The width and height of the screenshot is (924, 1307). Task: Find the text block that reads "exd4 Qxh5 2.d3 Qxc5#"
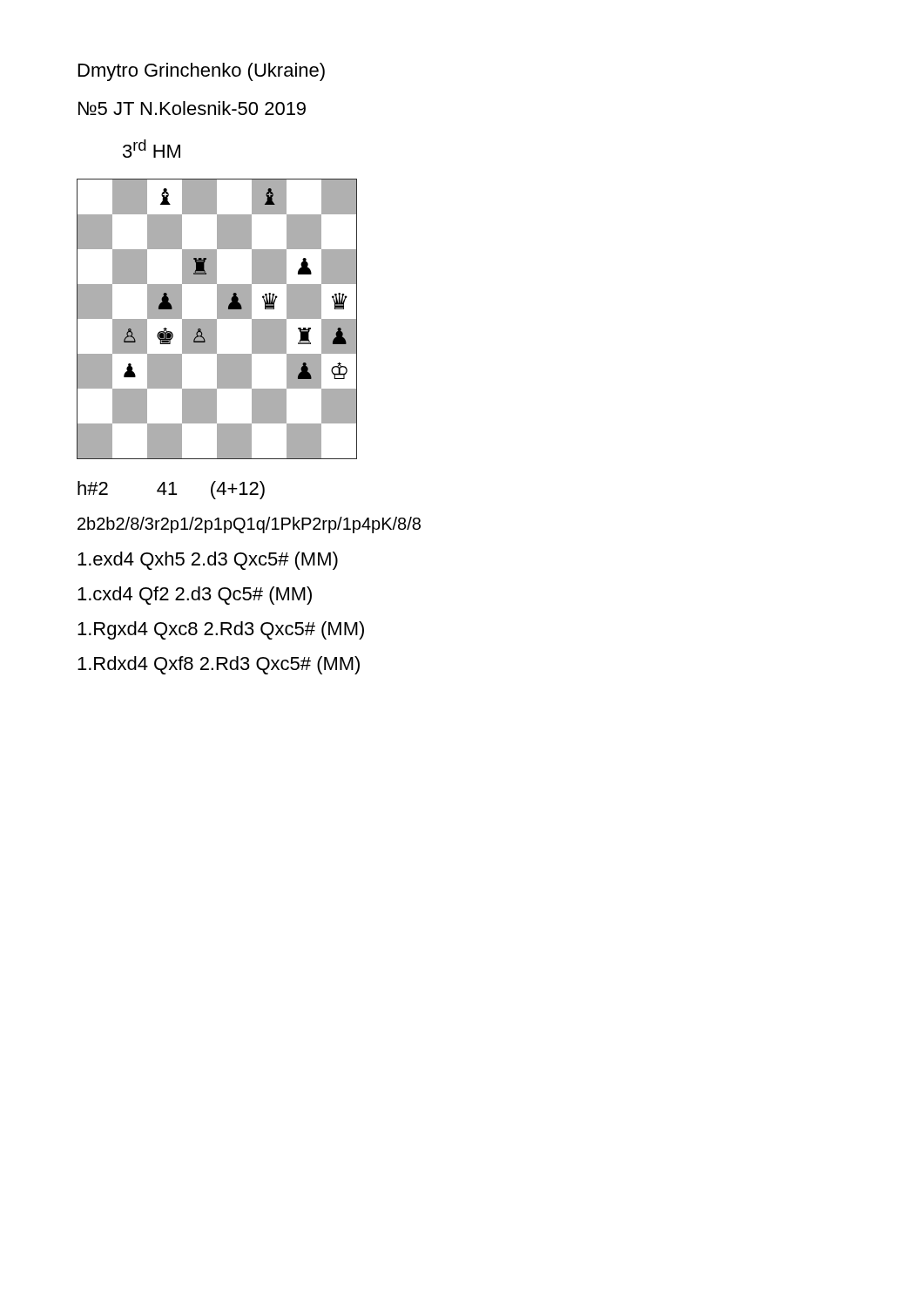[208, 559]
